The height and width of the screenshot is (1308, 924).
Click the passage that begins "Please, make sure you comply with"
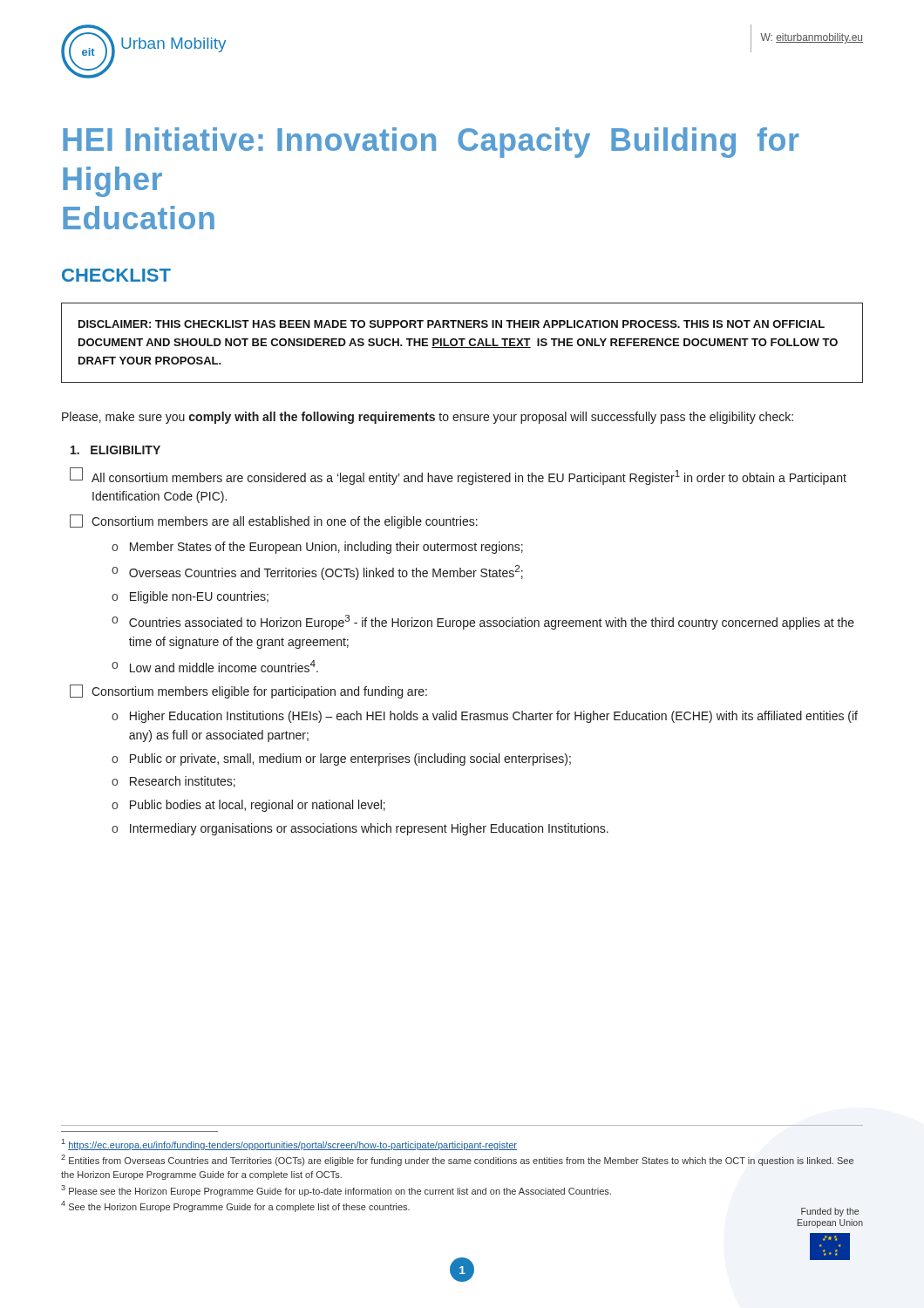428,417
